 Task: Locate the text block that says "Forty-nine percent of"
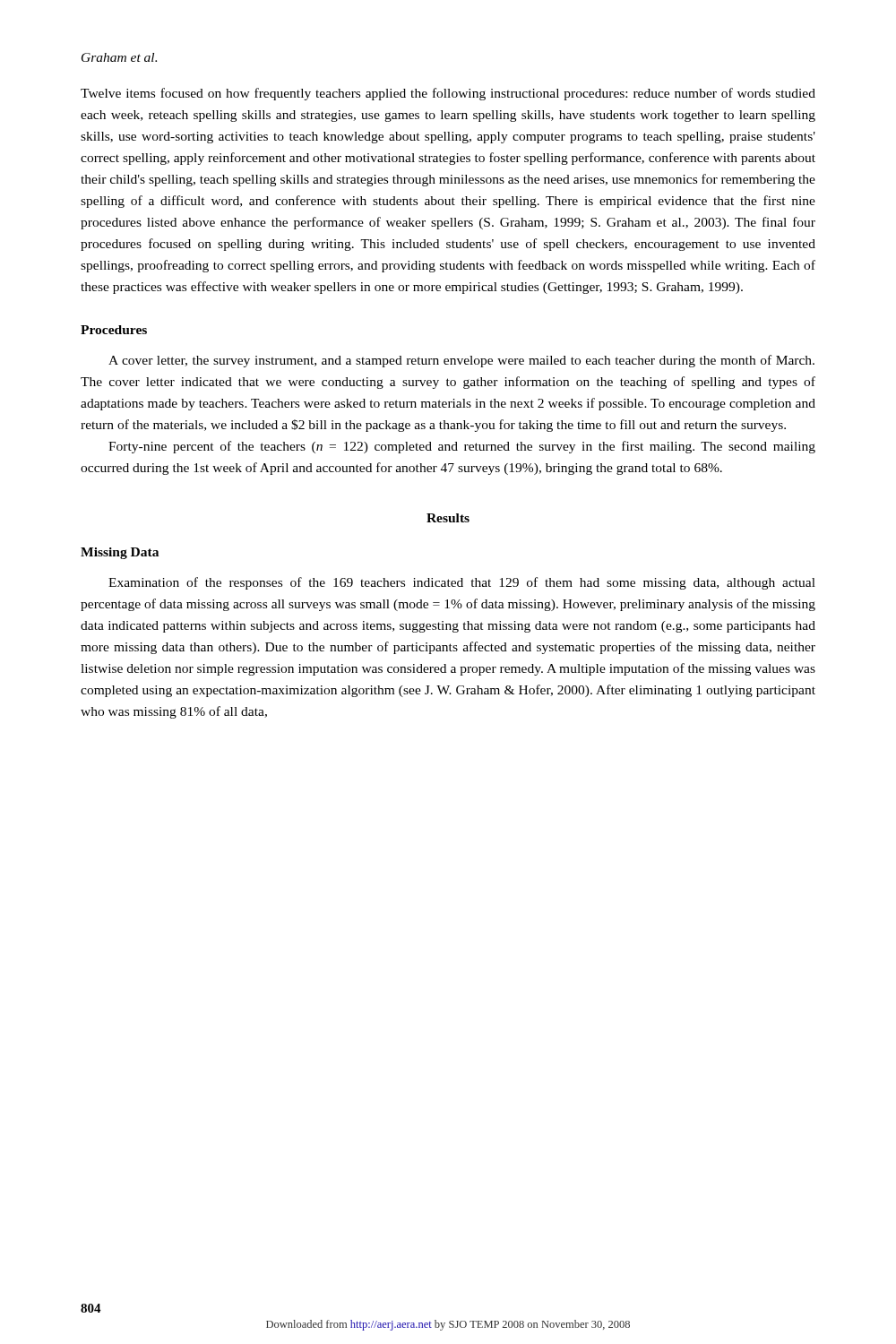point(448,457)
